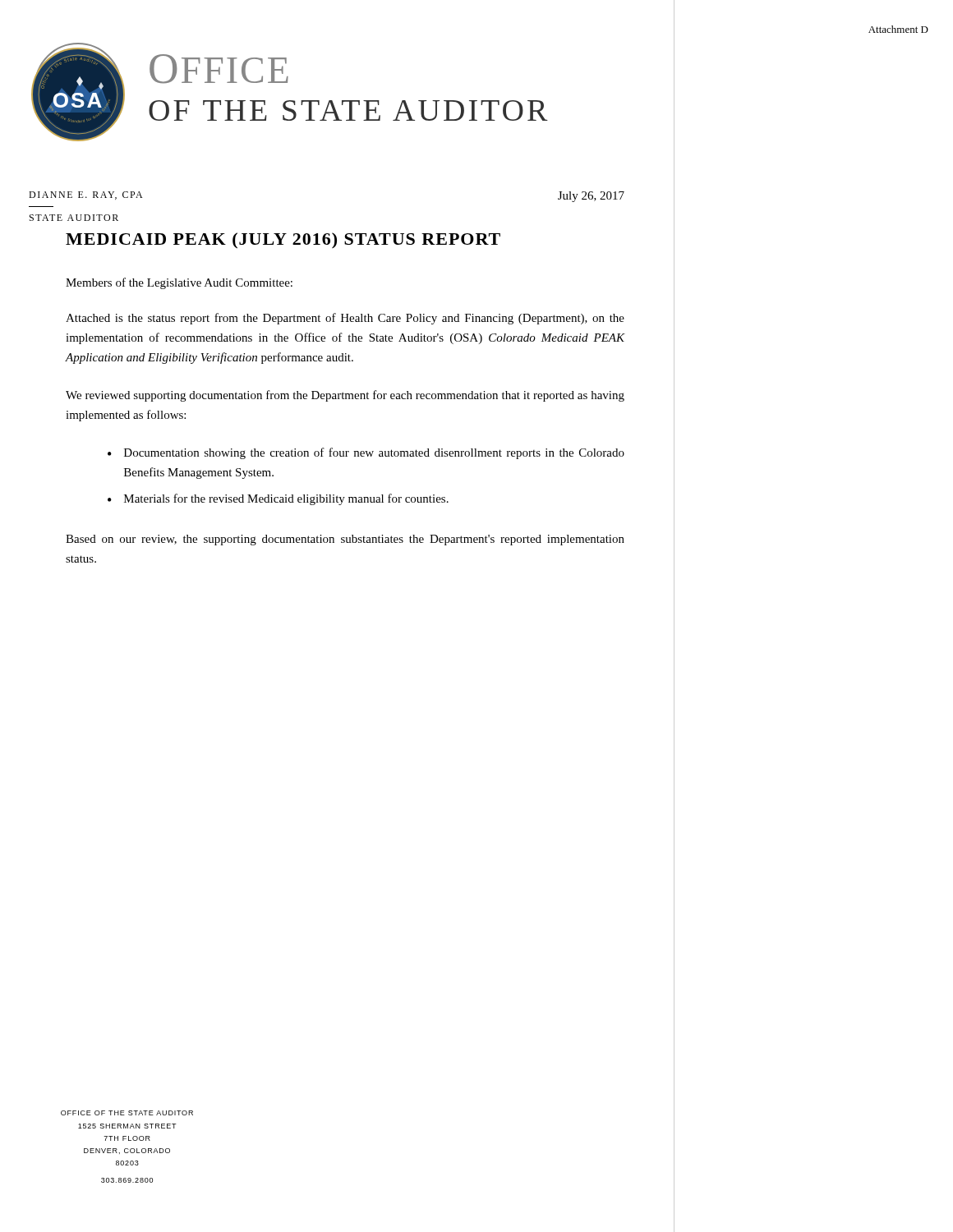Click on the text that reads "Members of the Legislative Audit Committee:"

tap(180, 282)
